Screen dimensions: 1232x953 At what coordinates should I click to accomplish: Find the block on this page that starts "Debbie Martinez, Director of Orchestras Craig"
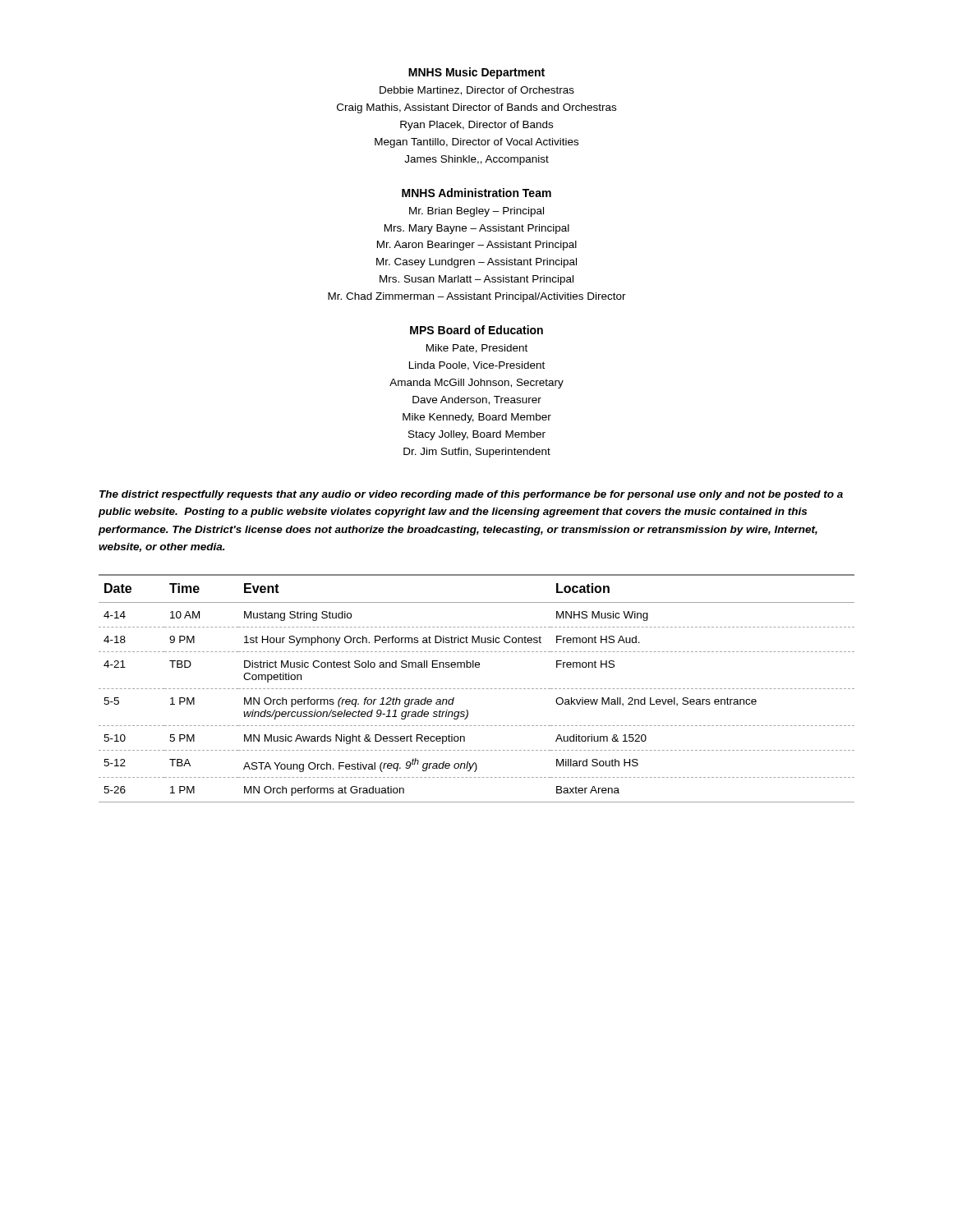(476, 124)
